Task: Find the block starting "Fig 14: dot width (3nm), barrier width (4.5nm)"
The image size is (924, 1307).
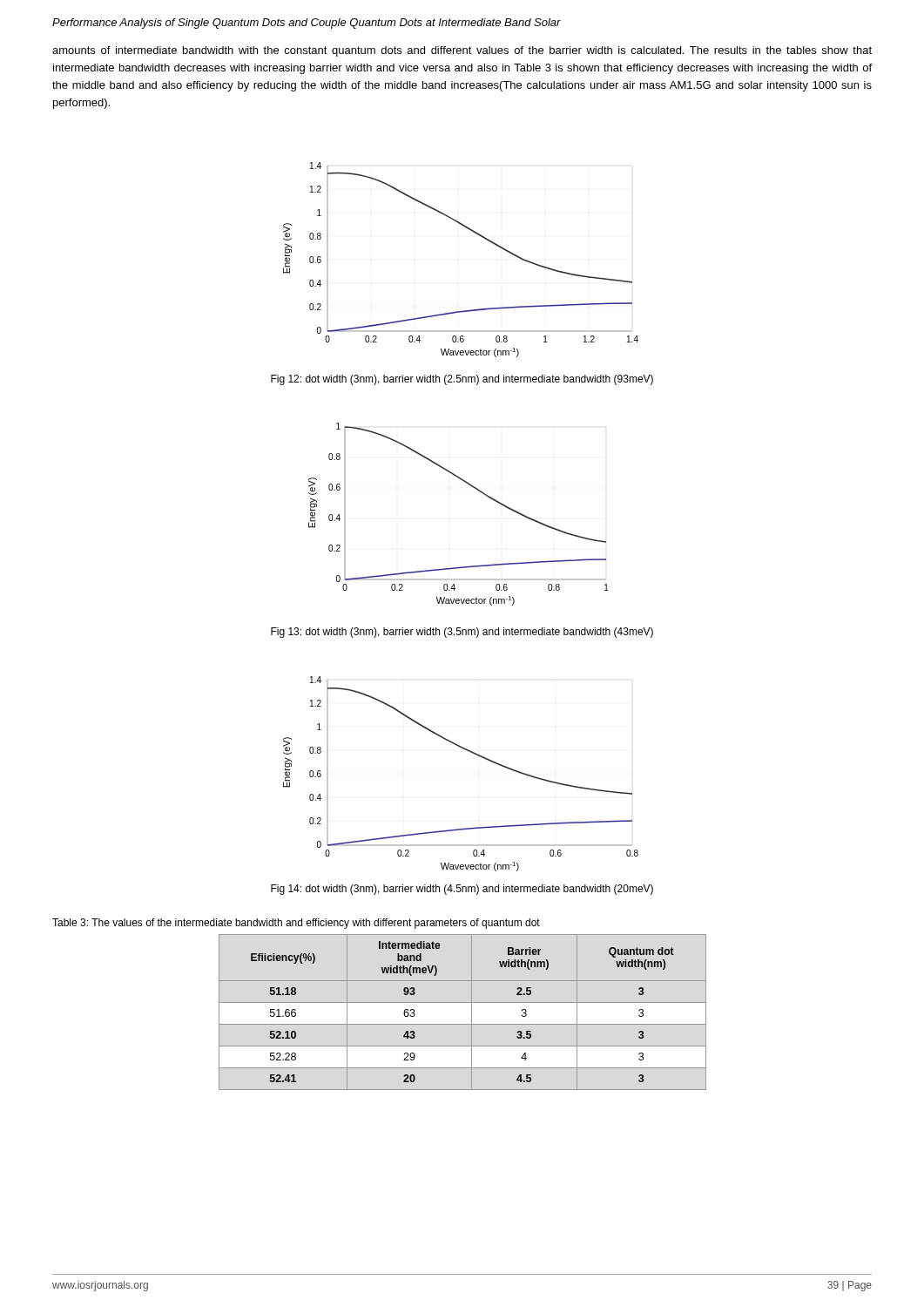Action: tap(462, 889)
